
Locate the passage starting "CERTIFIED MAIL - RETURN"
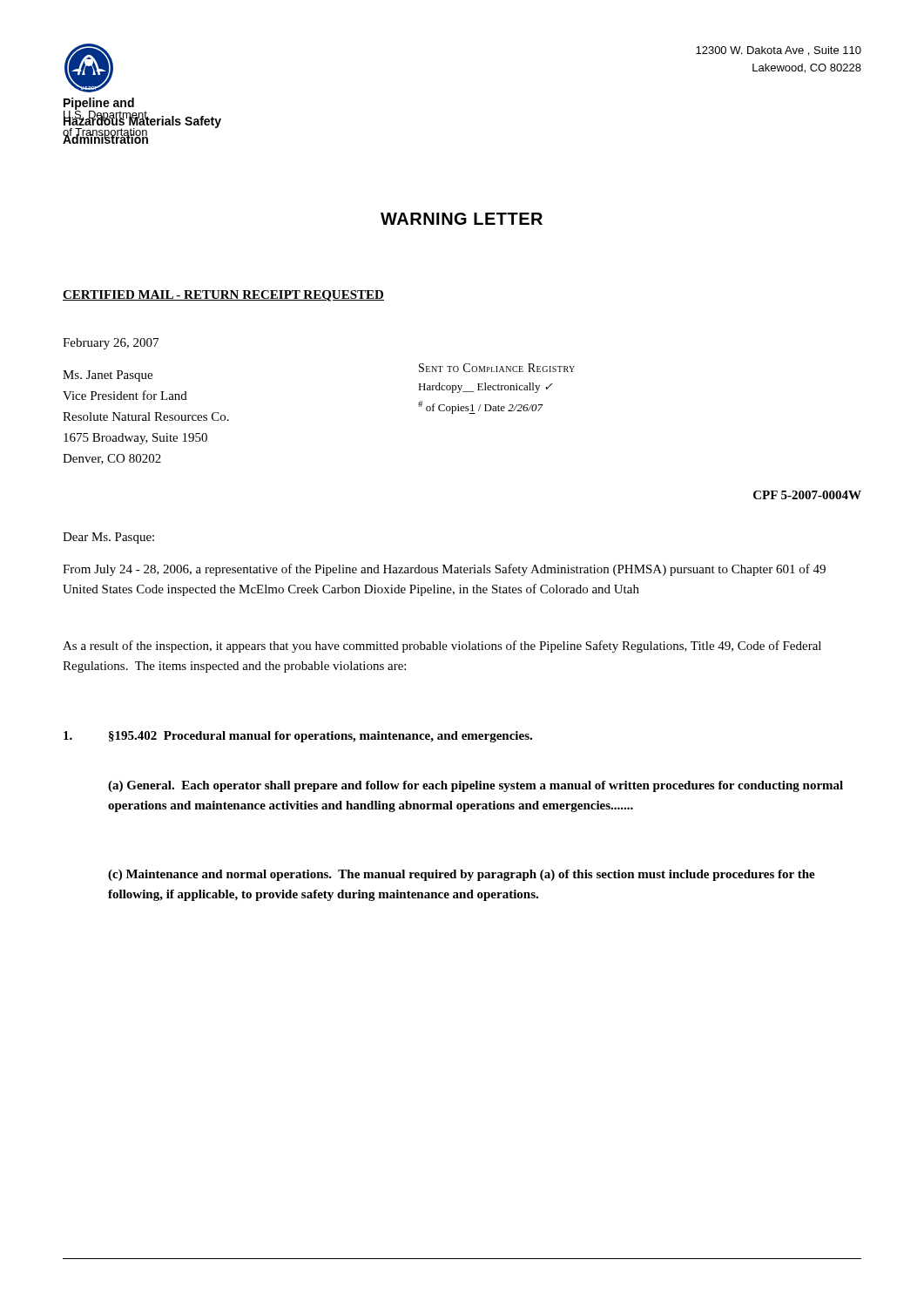click(x=223, y=295)
